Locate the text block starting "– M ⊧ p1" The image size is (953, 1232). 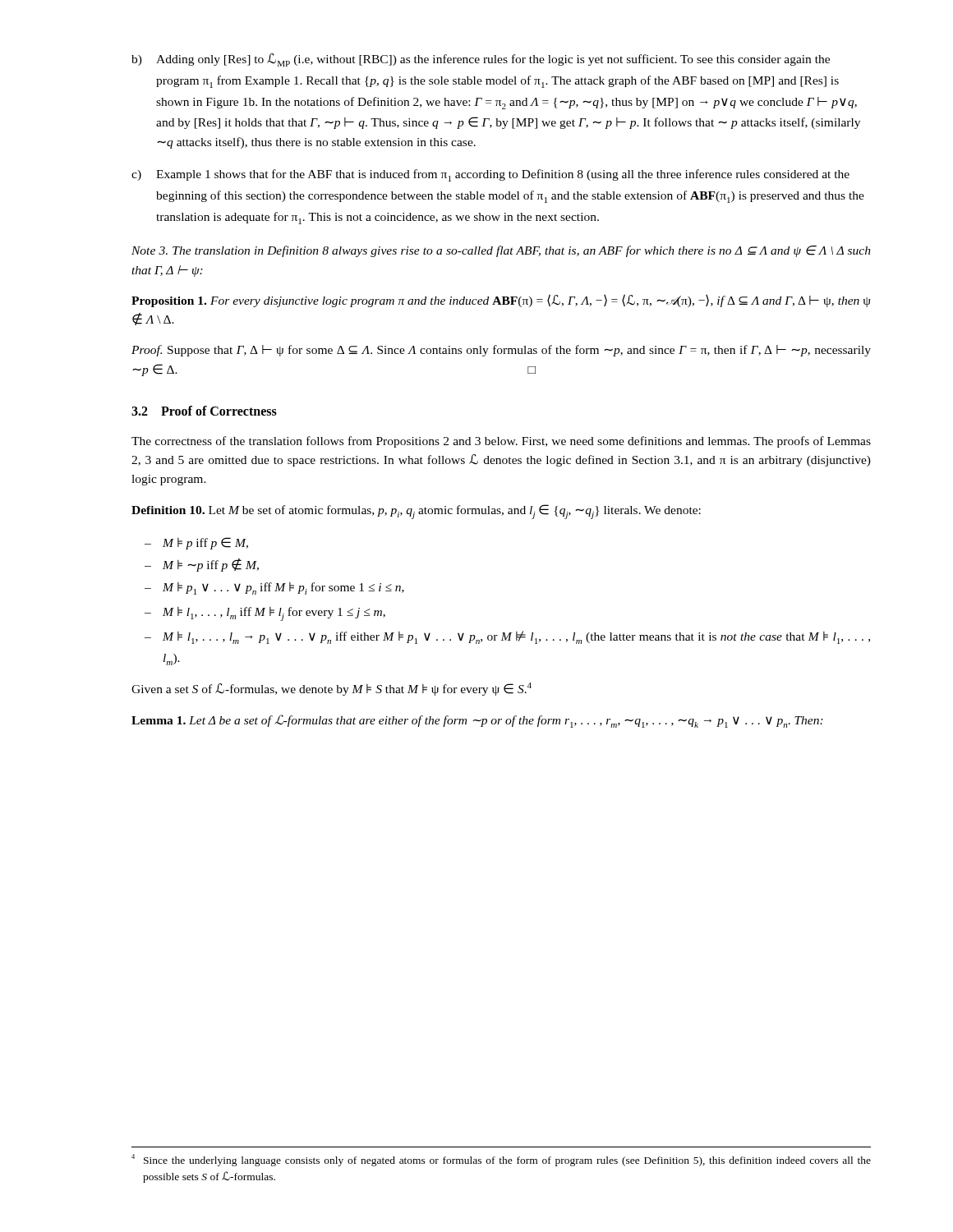pyautogui.click(x=274, y=588)
